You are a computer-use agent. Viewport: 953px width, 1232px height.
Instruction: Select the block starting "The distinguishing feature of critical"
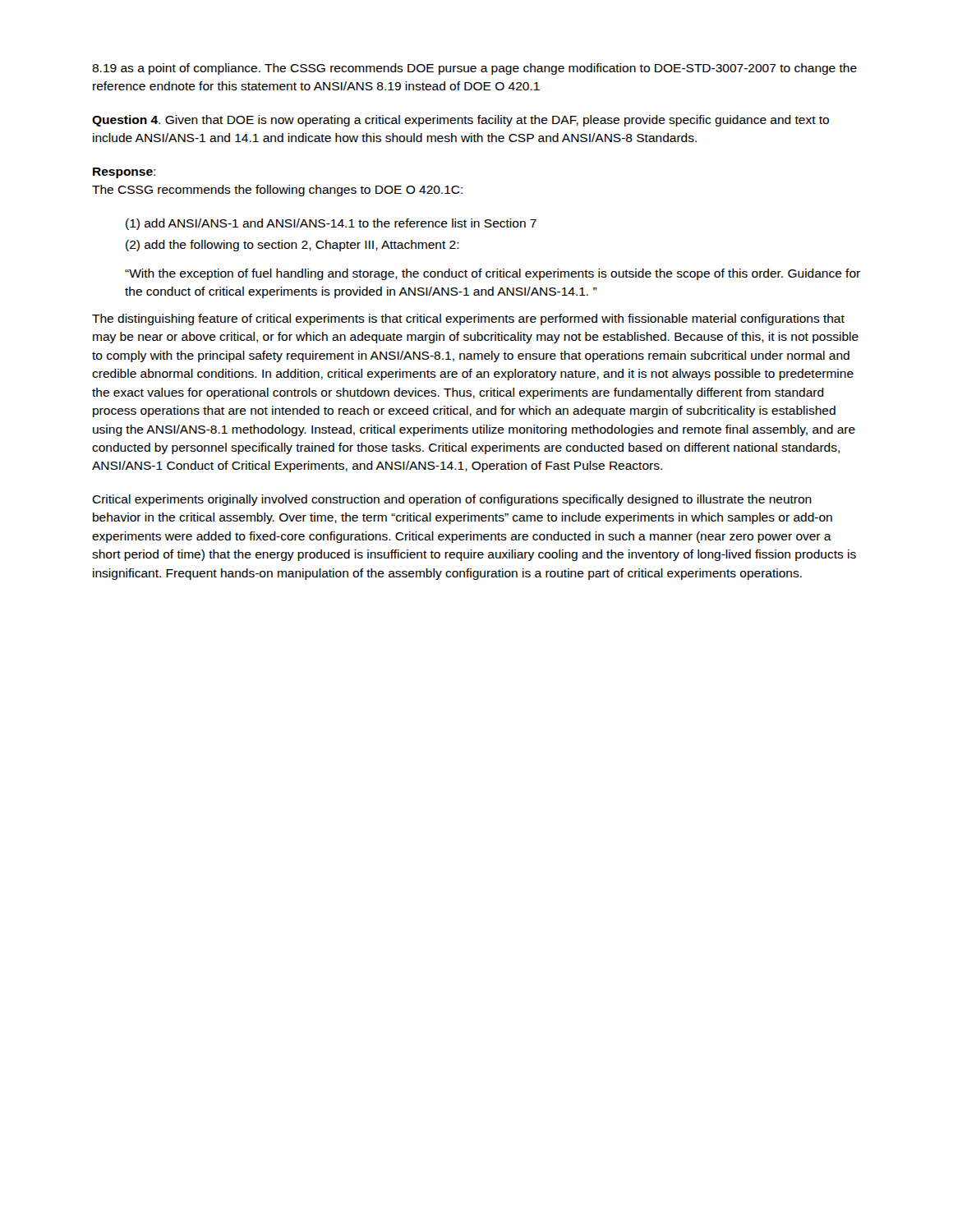tap(475, 392)
